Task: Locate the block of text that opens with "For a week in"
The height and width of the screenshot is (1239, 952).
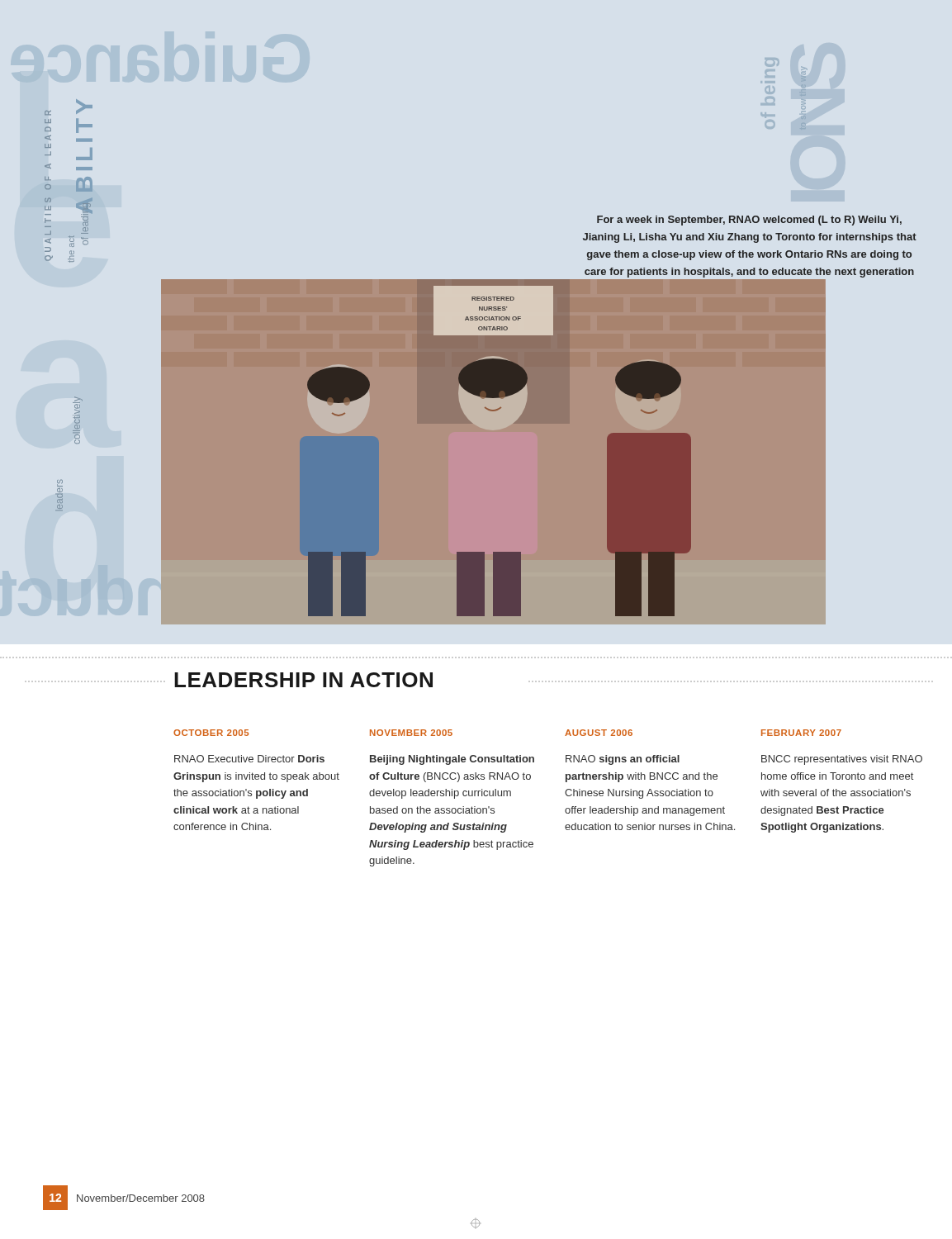Action: [749, 254]
